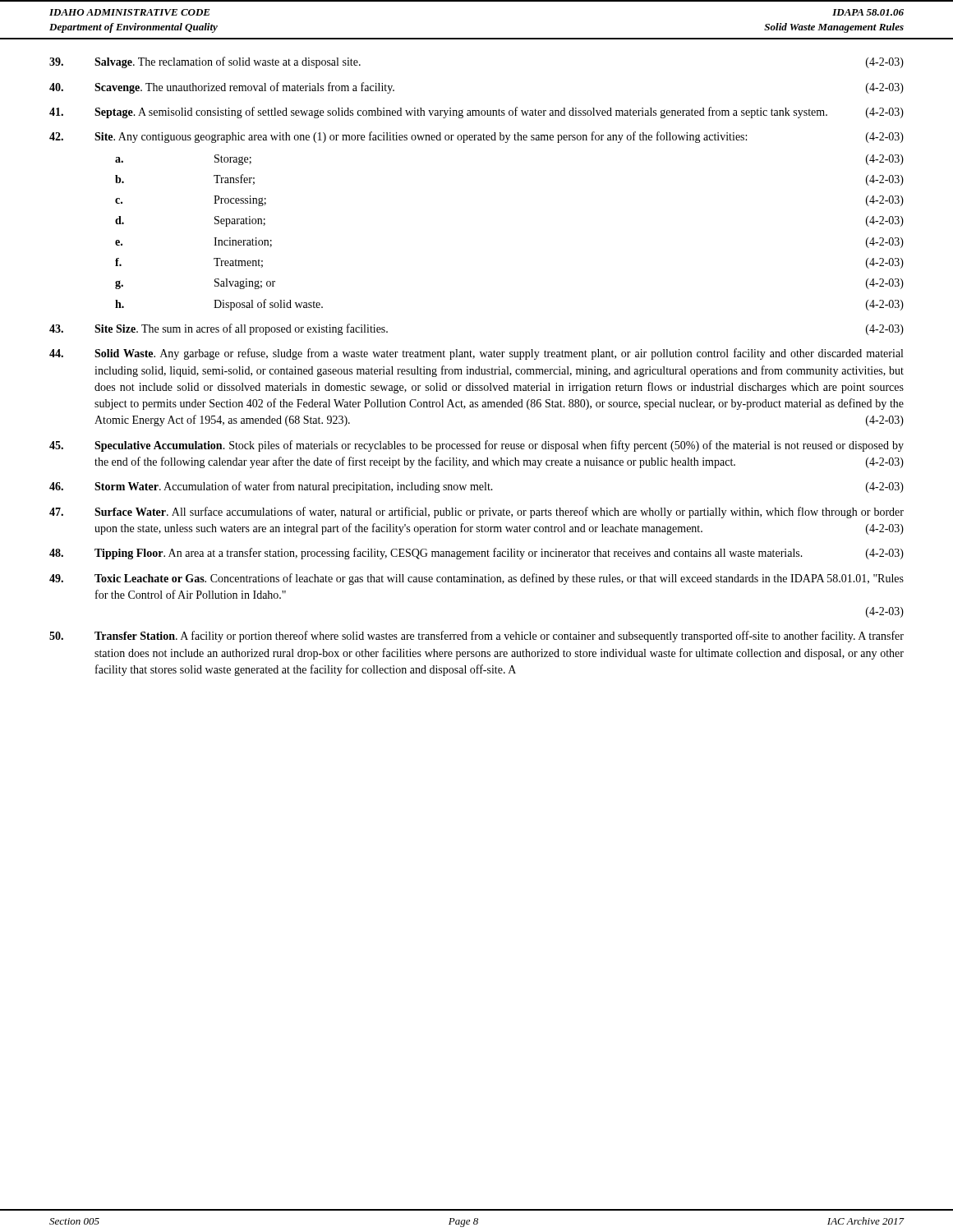Point to the passage starting "c. Processing; (4-2-03)"
This screenshot has width=953, height=1232.
tap(117, 201)
